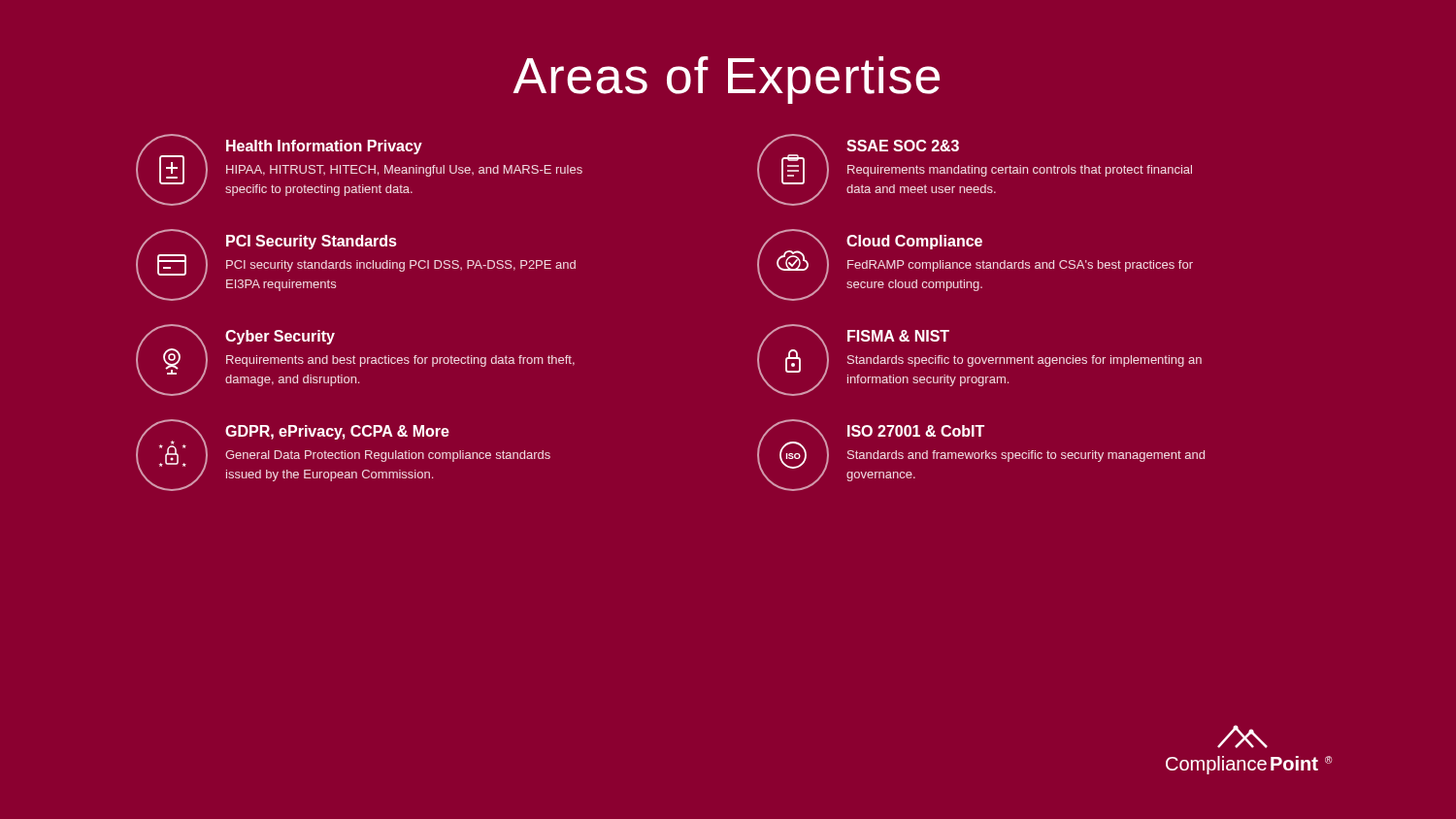Locate the list item that says "ISO ISO 27001 & CobIT Standards"
The image size is (1456, 819).
(981, 455)
